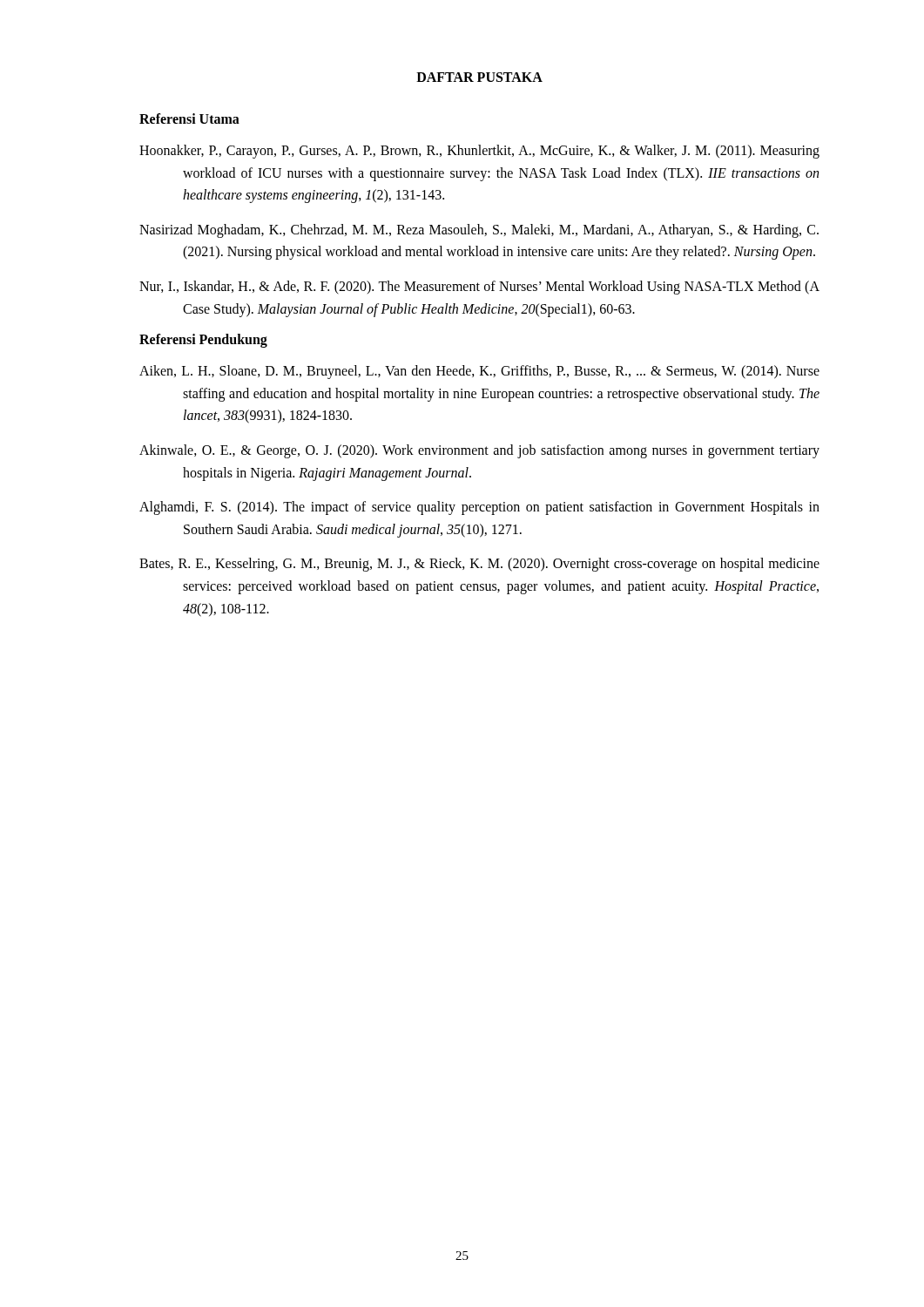
Task: Click on the section header containing "Referensi Pendukung"
Action: [x=203, y=339]
